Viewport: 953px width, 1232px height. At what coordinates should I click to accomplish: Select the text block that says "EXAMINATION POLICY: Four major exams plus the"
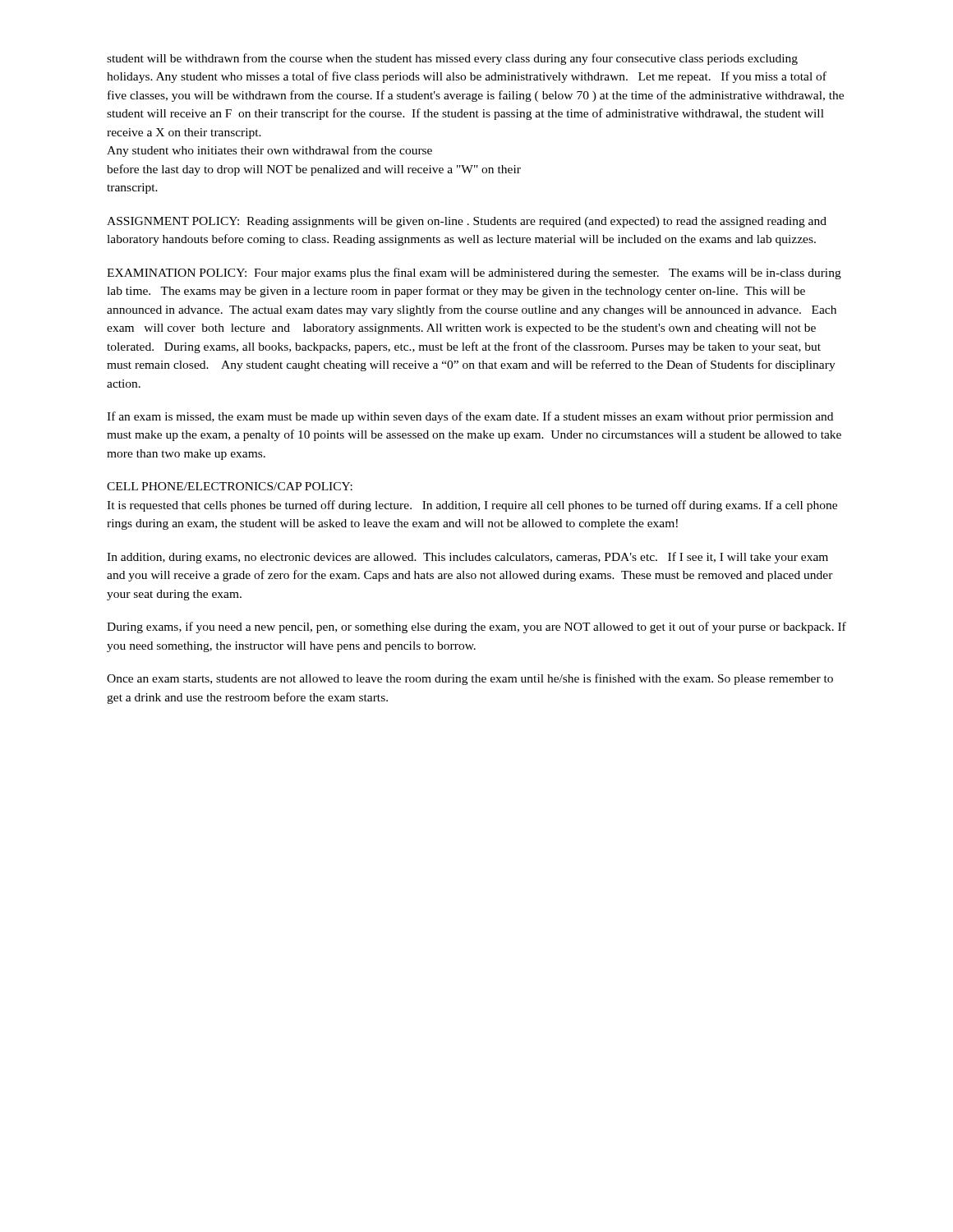click(475, 327)
